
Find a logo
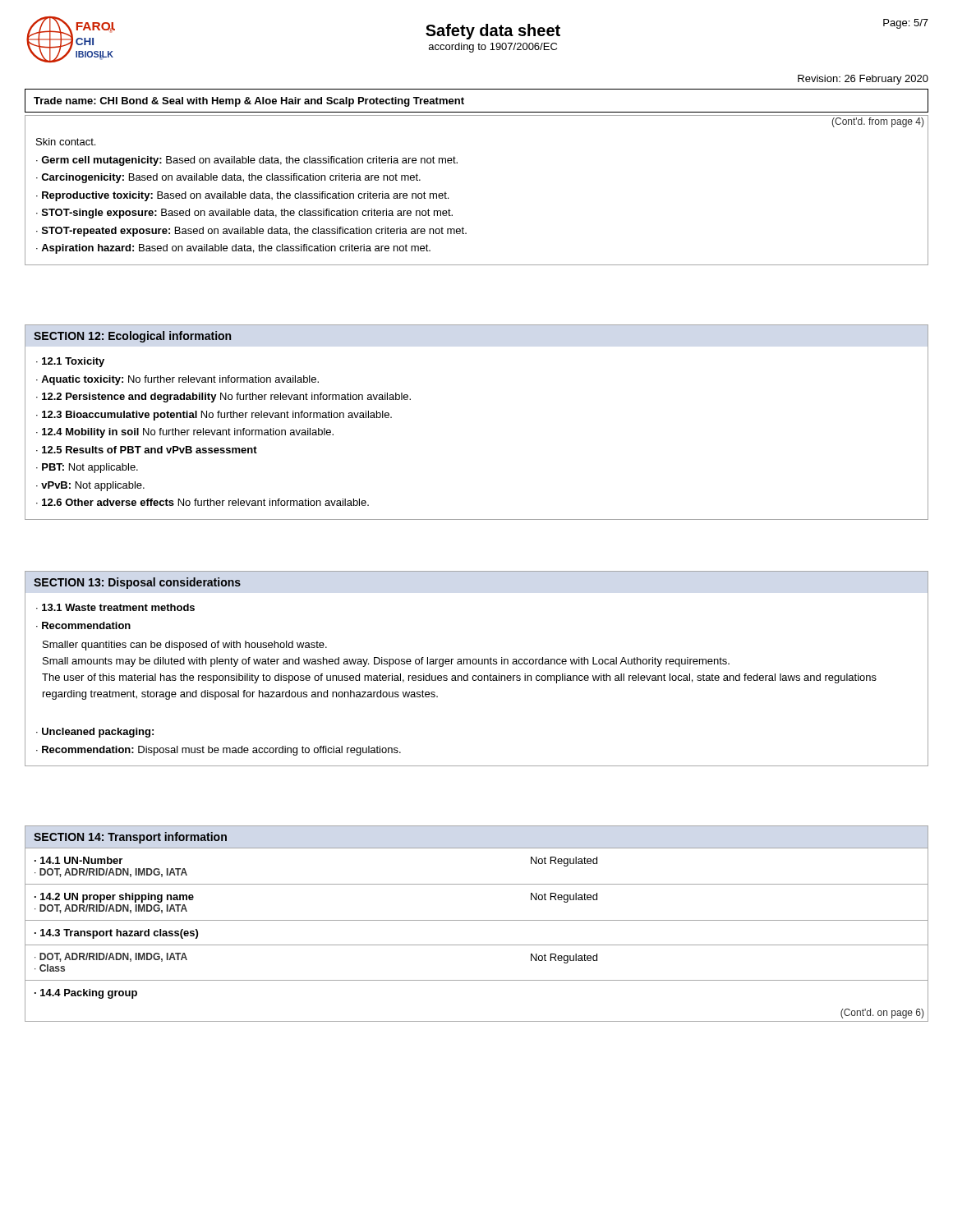(x=74, y=41)
